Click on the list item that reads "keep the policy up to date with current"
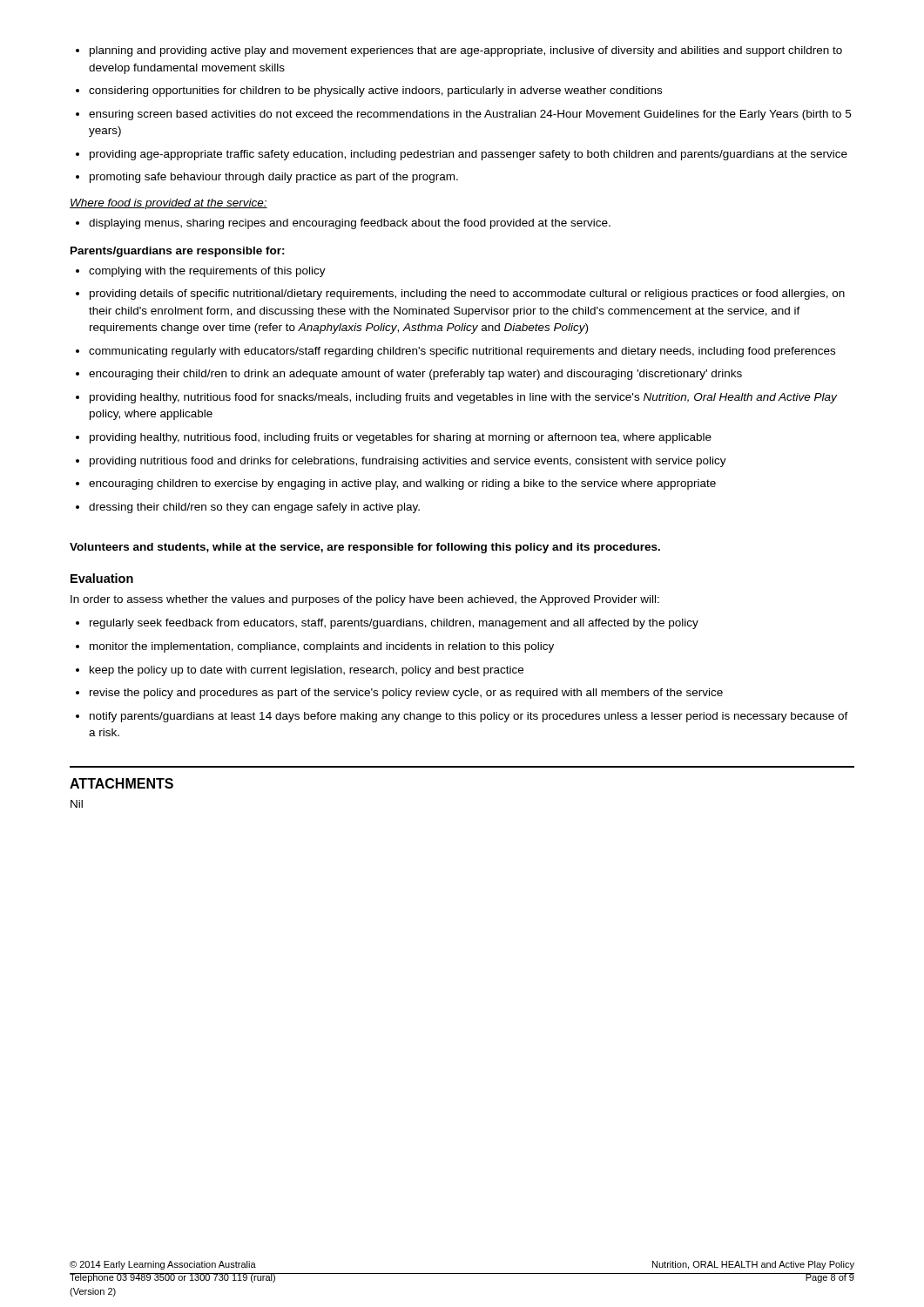The image size is (924, 1307). tap(306, 669)
